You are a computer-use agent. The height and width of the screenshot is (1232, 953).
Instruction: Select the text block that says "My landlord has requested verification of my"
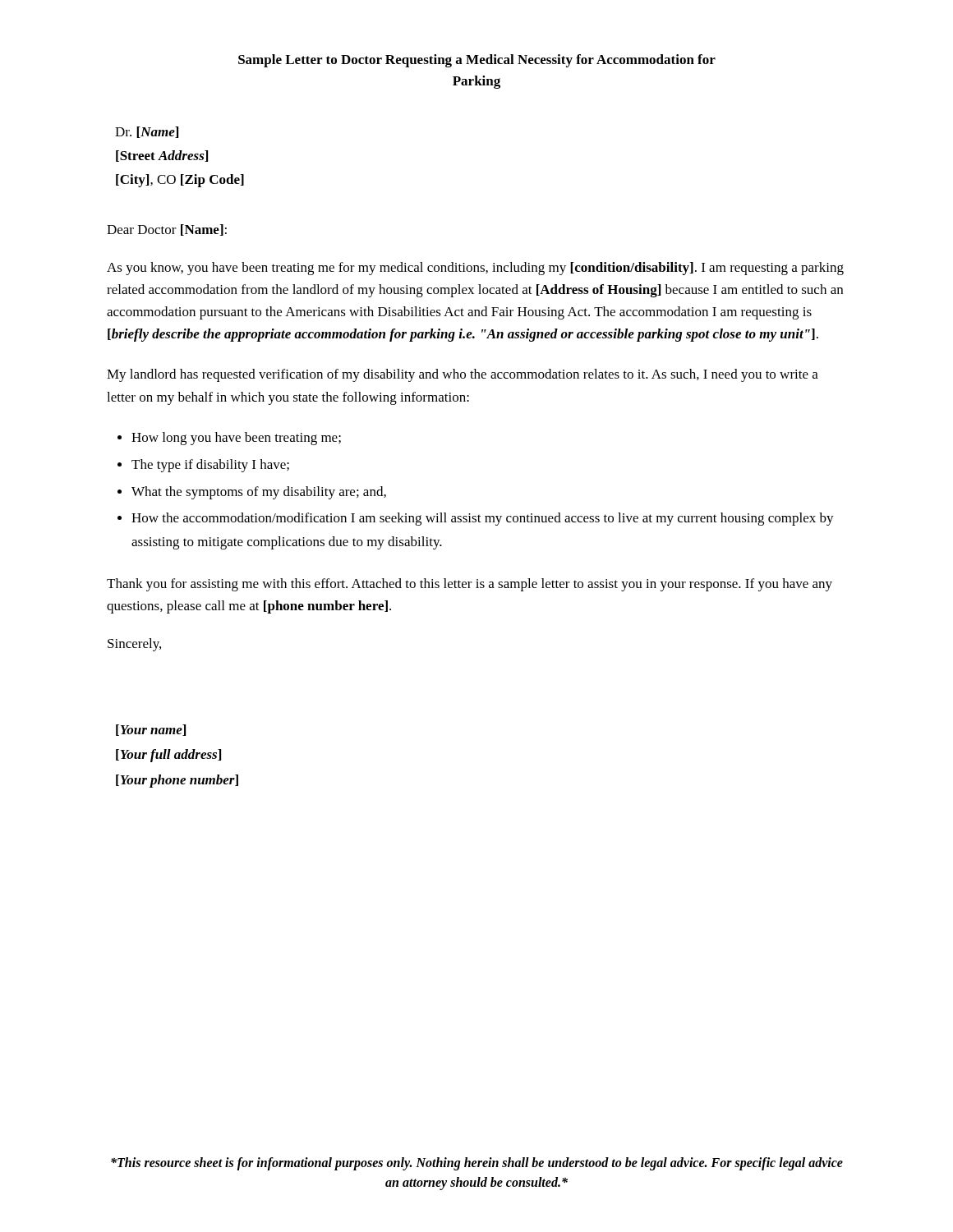(x=462, y=386)
